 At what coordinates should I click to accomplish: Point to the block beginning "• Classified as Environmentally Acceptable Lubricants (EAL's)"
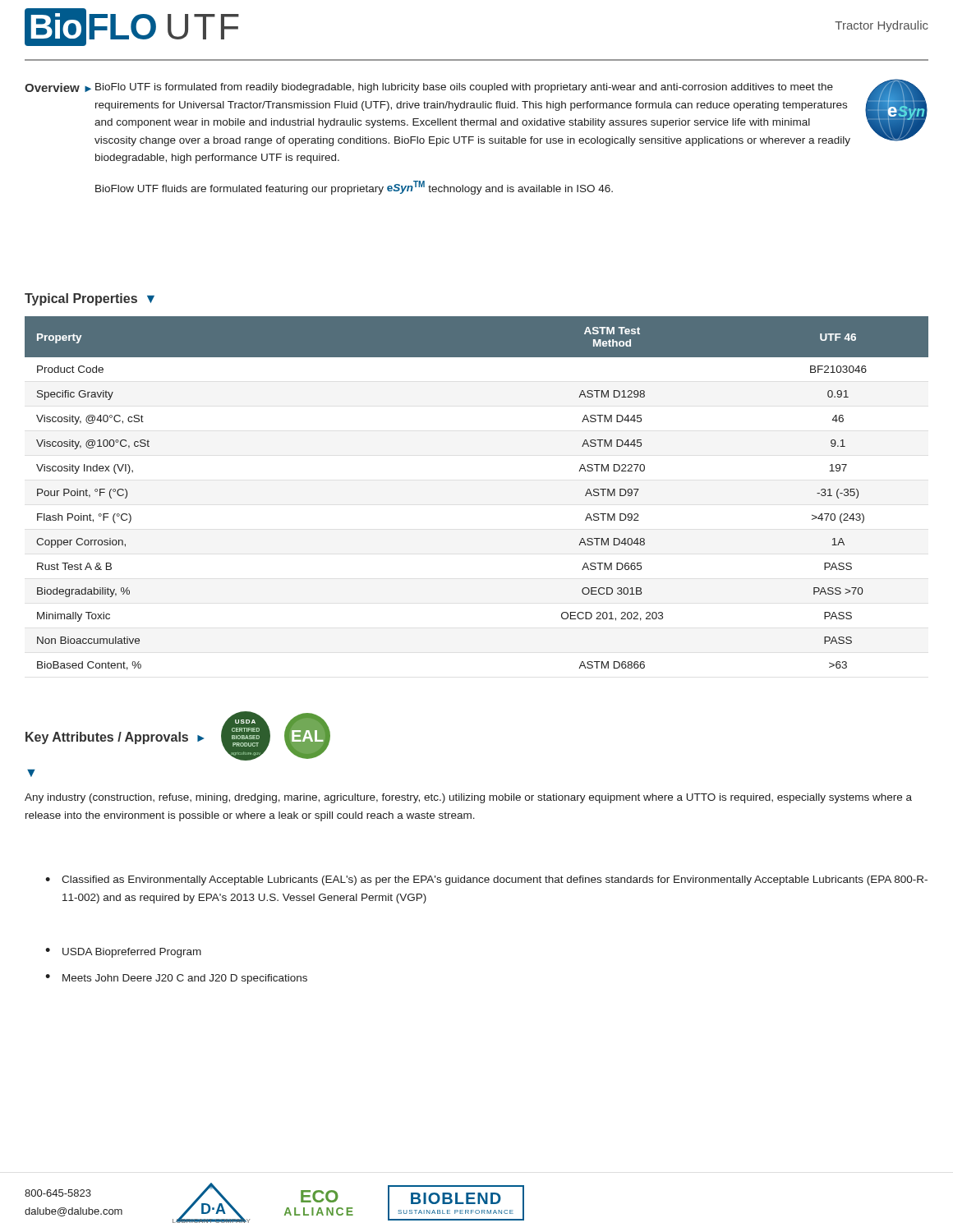(x=487, y=888)
